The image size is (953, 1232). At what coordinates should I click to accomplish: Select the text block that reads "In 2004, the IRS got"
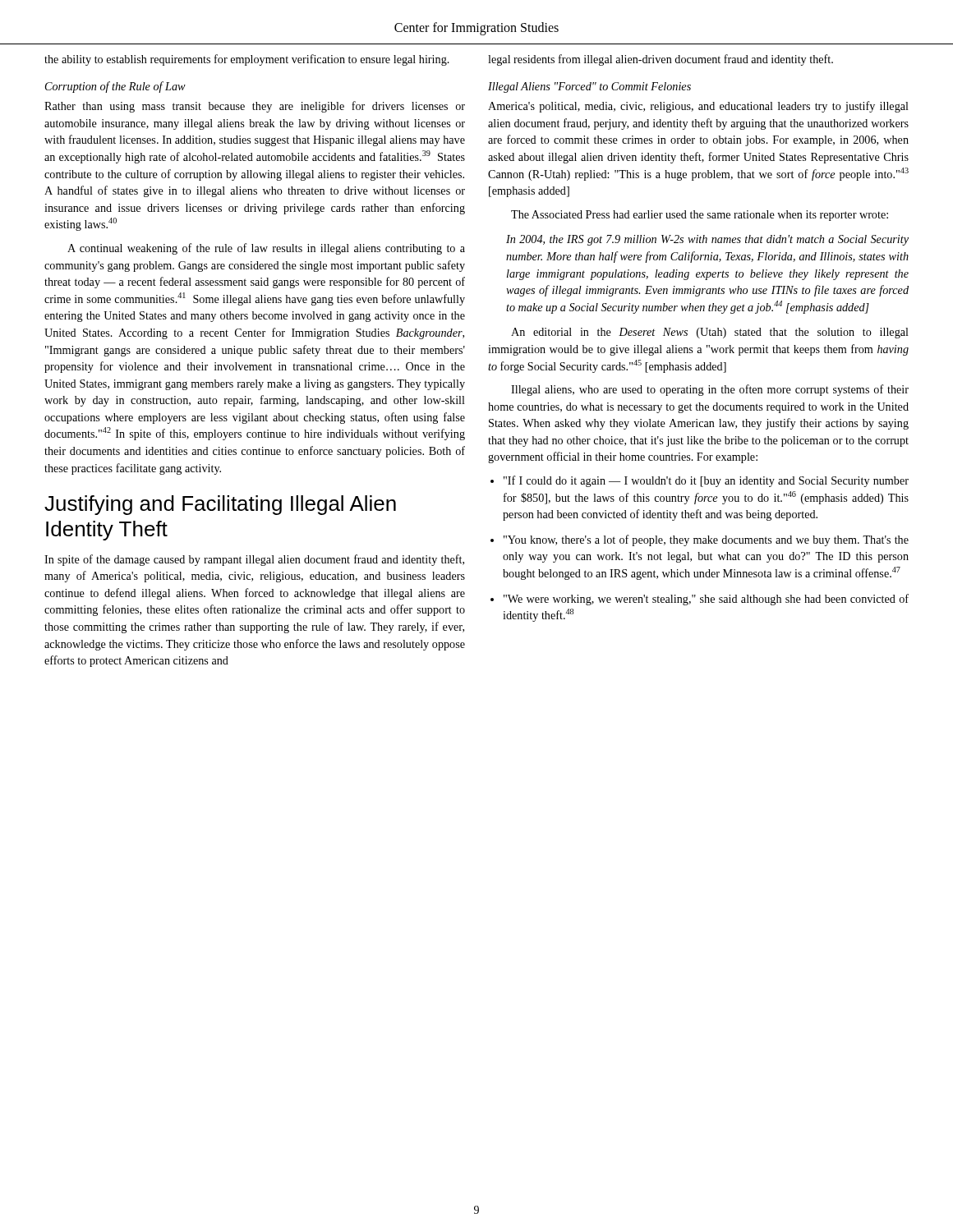coord(707,273)
